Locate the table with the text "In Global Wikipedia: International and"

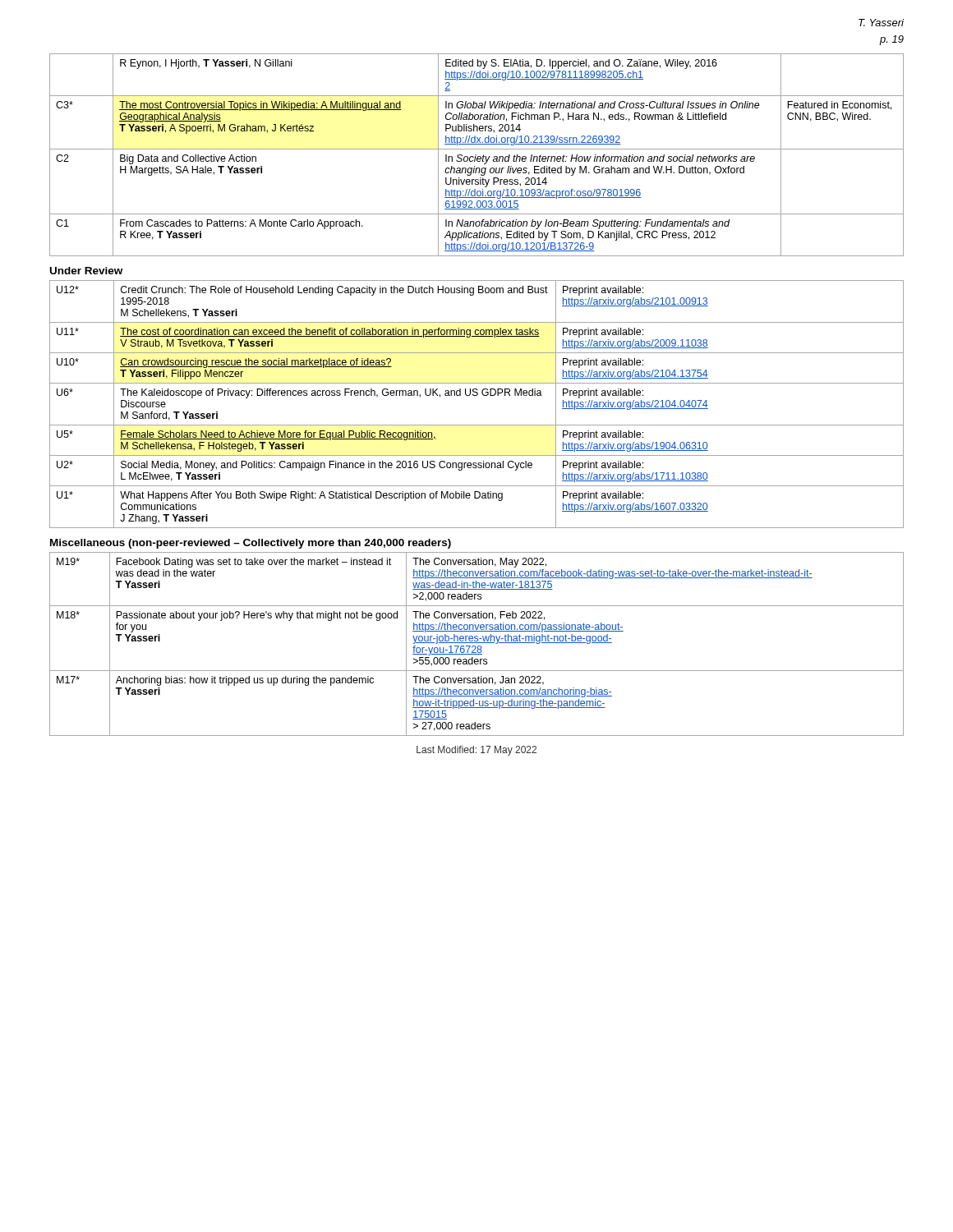point(476,155)
